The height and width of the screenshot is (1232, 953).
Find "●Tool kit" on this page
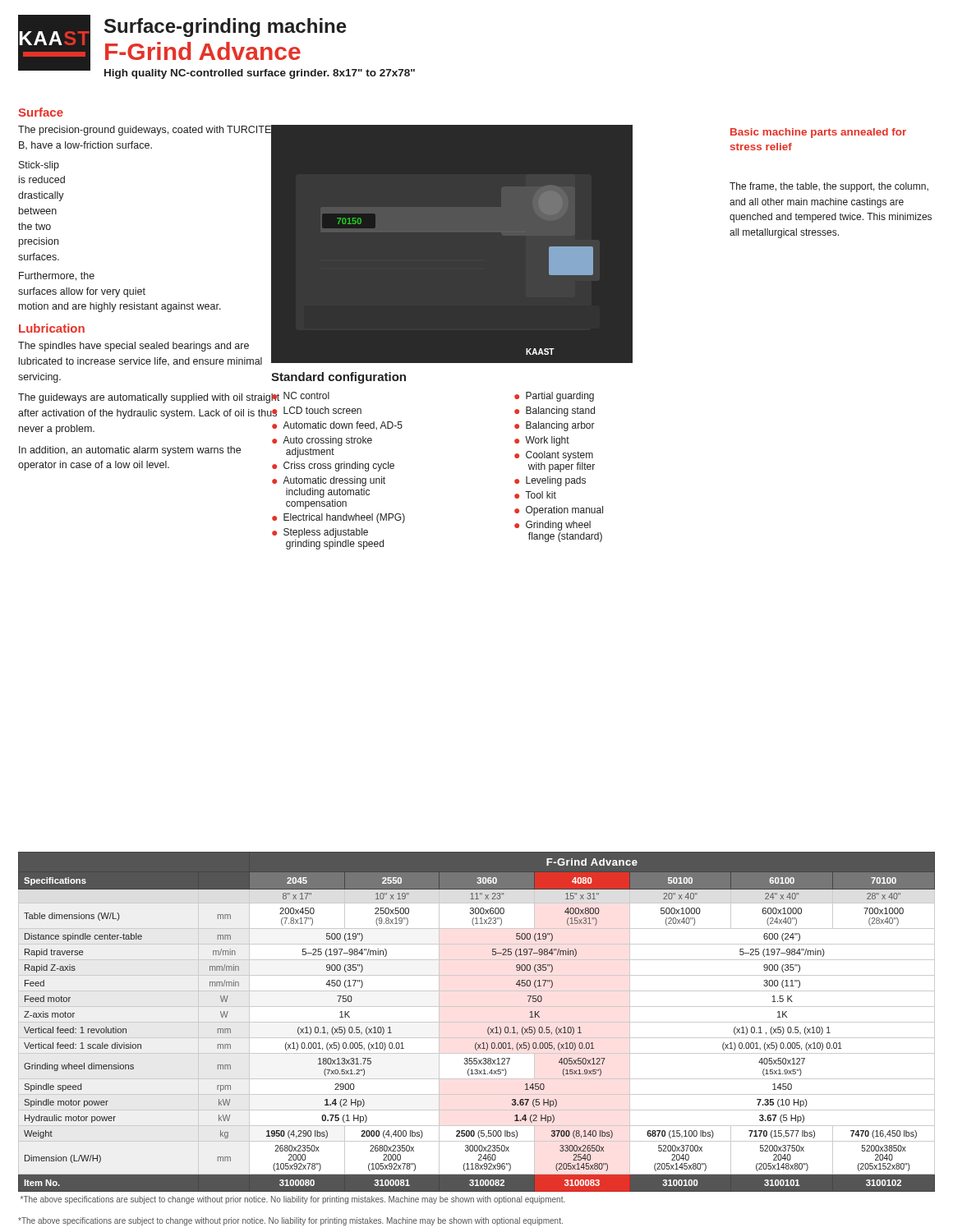[535, 496]
